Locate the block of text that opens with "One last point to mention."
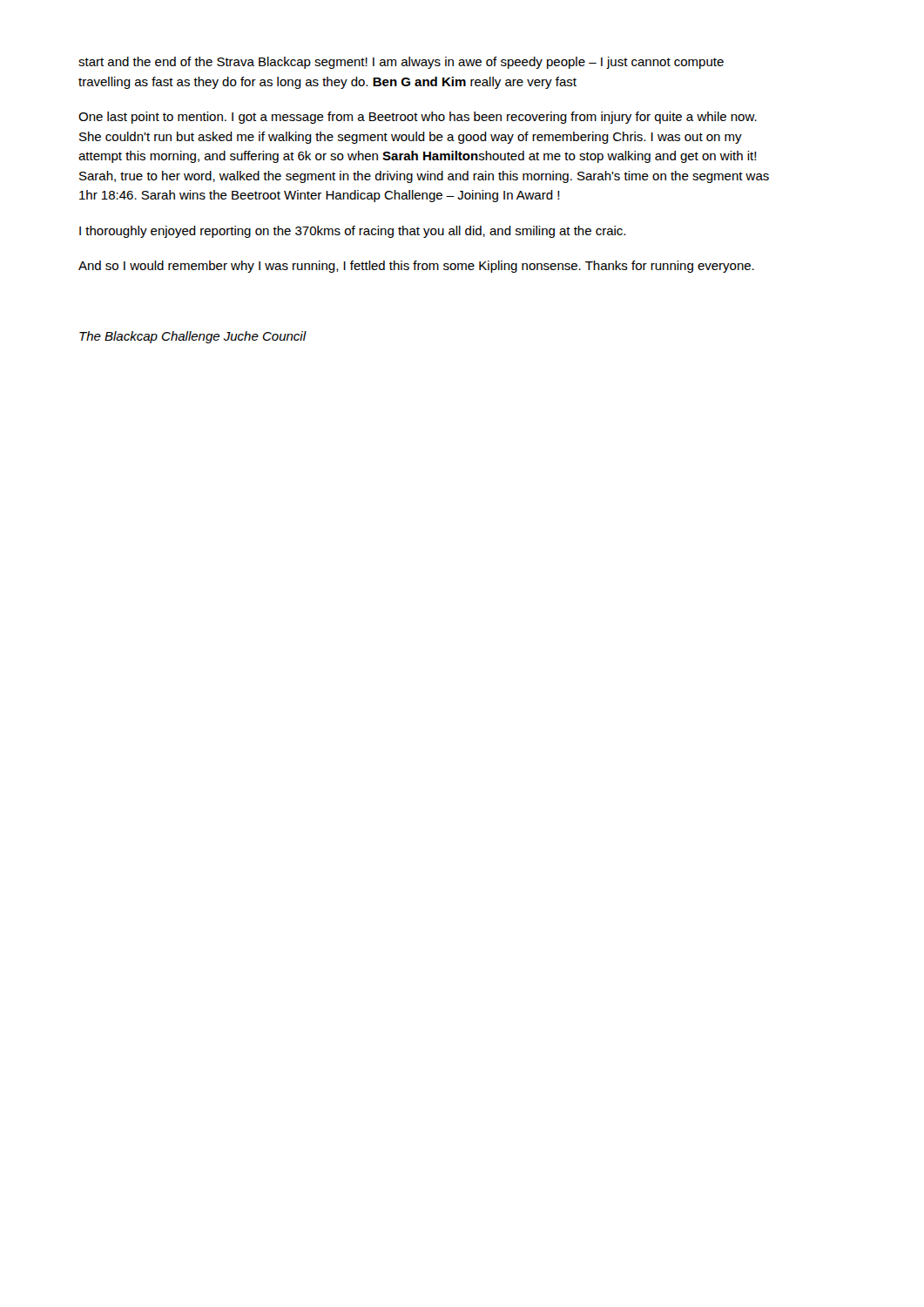The width and height of the screenshot is (924, 1307). pos(424,156)
